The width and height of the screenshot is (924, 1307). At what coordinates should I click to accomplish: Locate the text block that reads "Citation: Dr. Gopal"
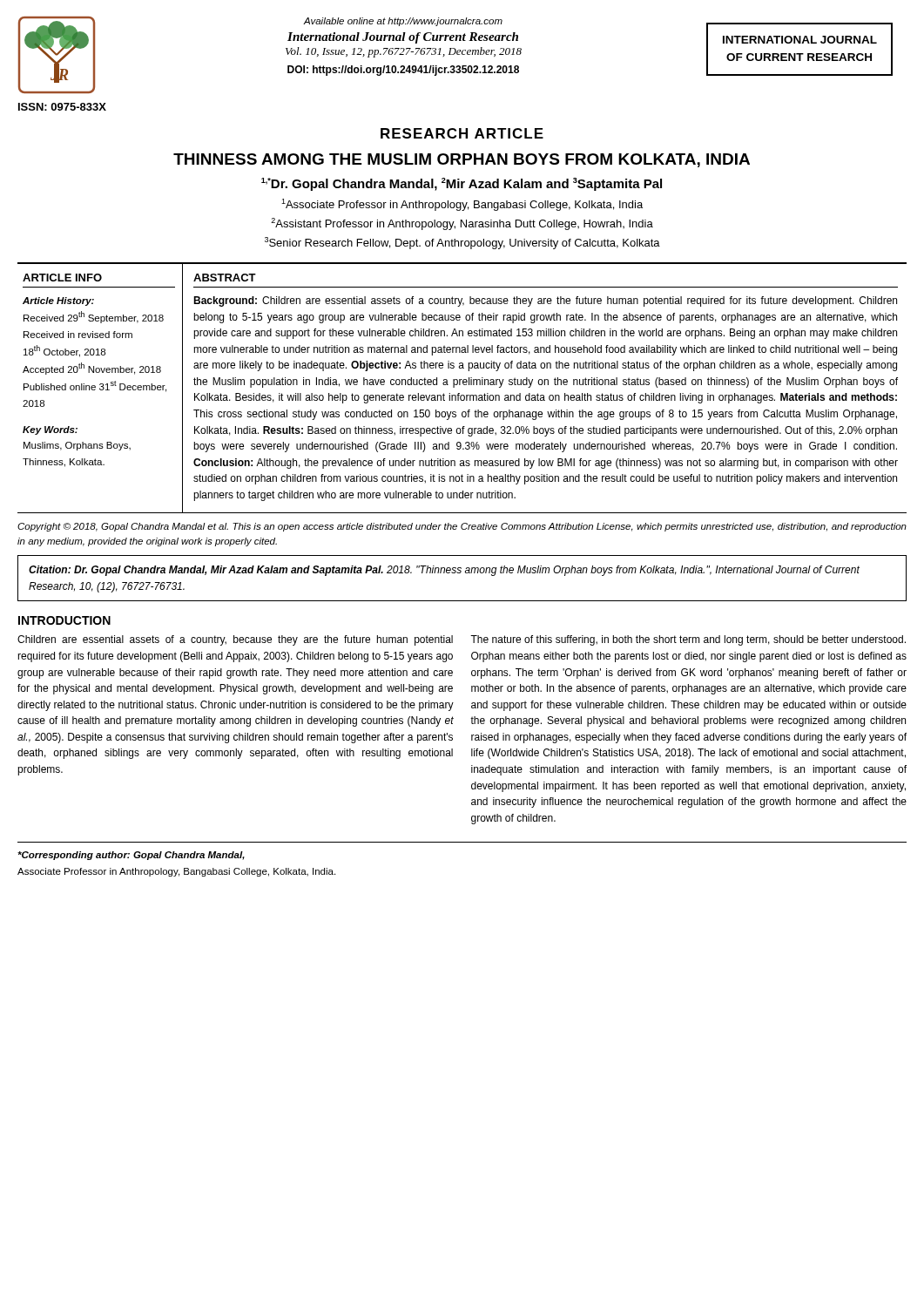[444, 578]
